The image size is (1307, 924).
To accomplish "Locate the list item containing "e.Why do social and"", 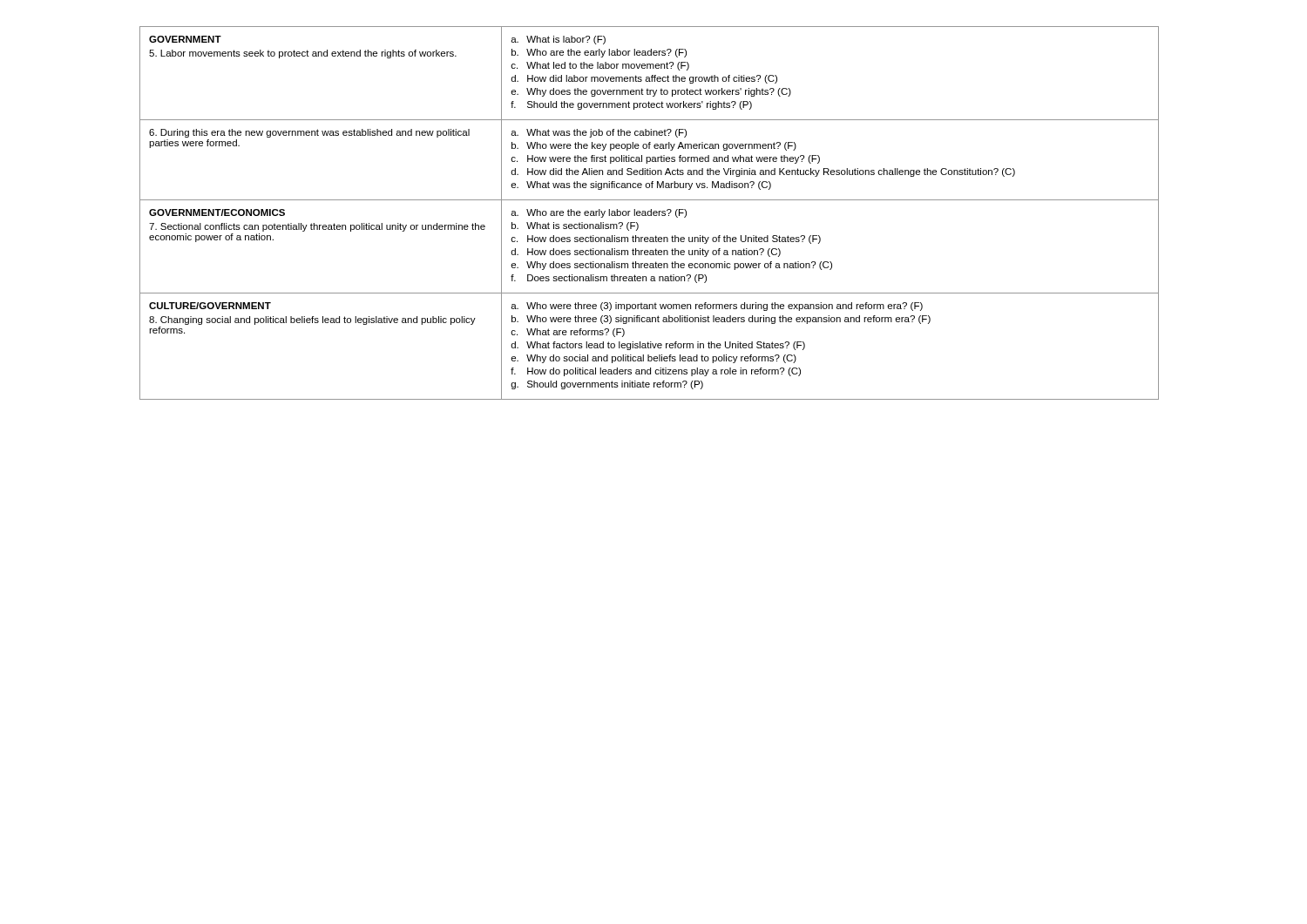I will pyautogui.click(x=654, y=358).
